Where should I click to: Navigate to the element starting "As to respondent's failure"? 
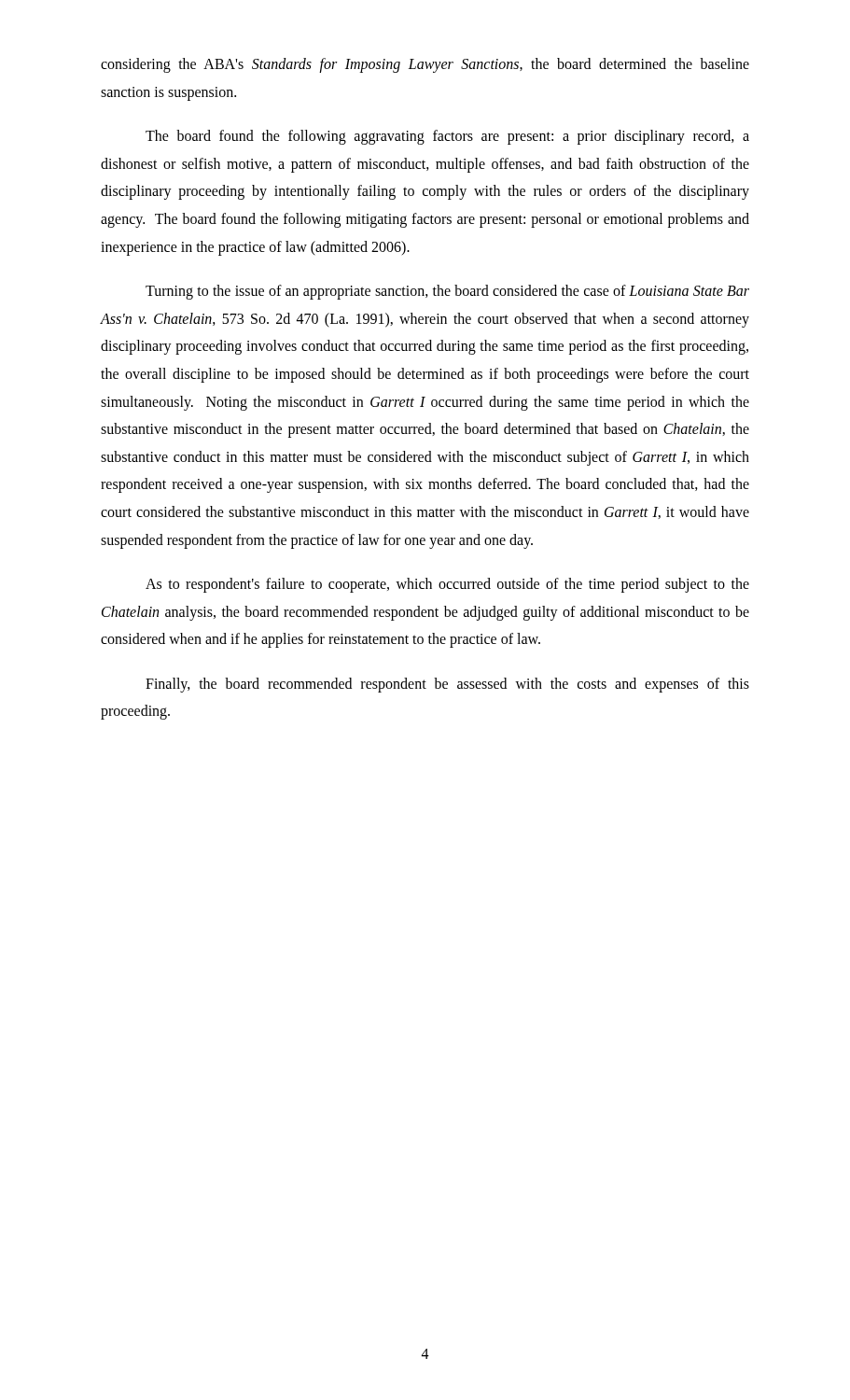425,612
